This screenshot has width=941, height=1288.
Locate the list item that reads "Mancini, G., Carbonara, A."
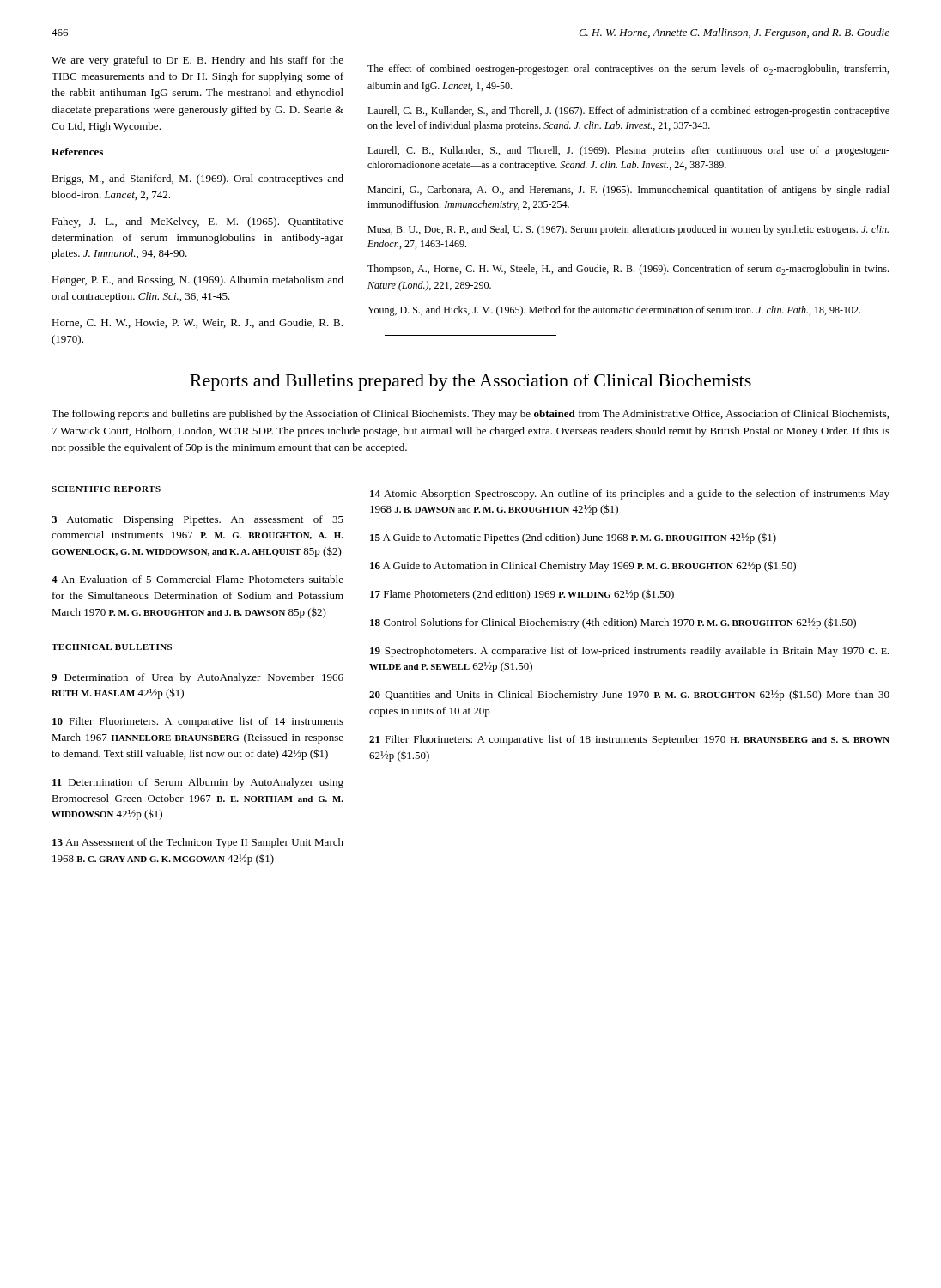pos(628,197)
